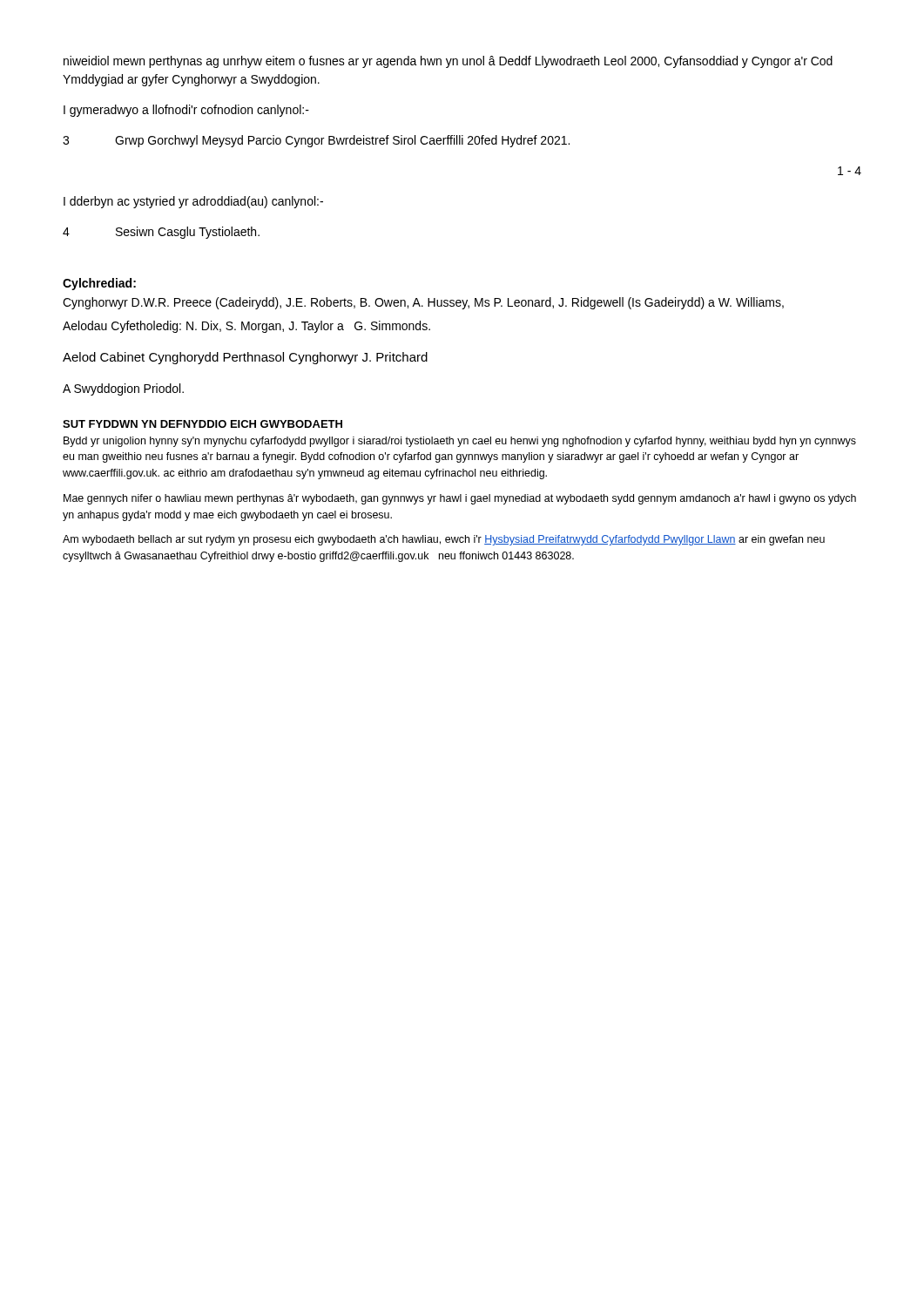This screenshot has height=1307, width=924.
Task: Select the passage starting "Bydd yr unigolion hynny sy'n"
Action: pos(459,457)
